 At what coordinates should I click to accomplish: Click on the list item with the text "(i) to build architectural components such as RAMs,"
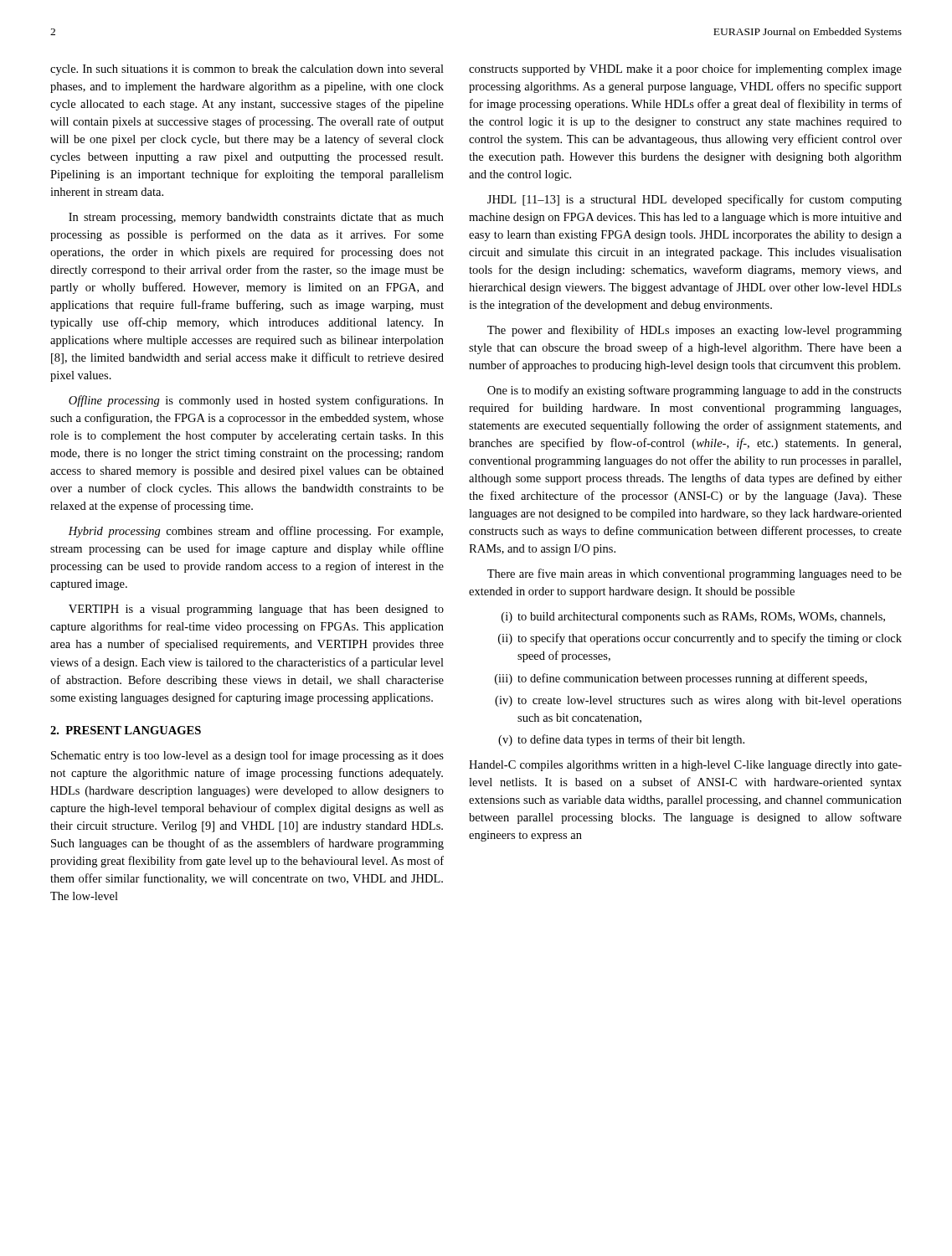(694, 617)
